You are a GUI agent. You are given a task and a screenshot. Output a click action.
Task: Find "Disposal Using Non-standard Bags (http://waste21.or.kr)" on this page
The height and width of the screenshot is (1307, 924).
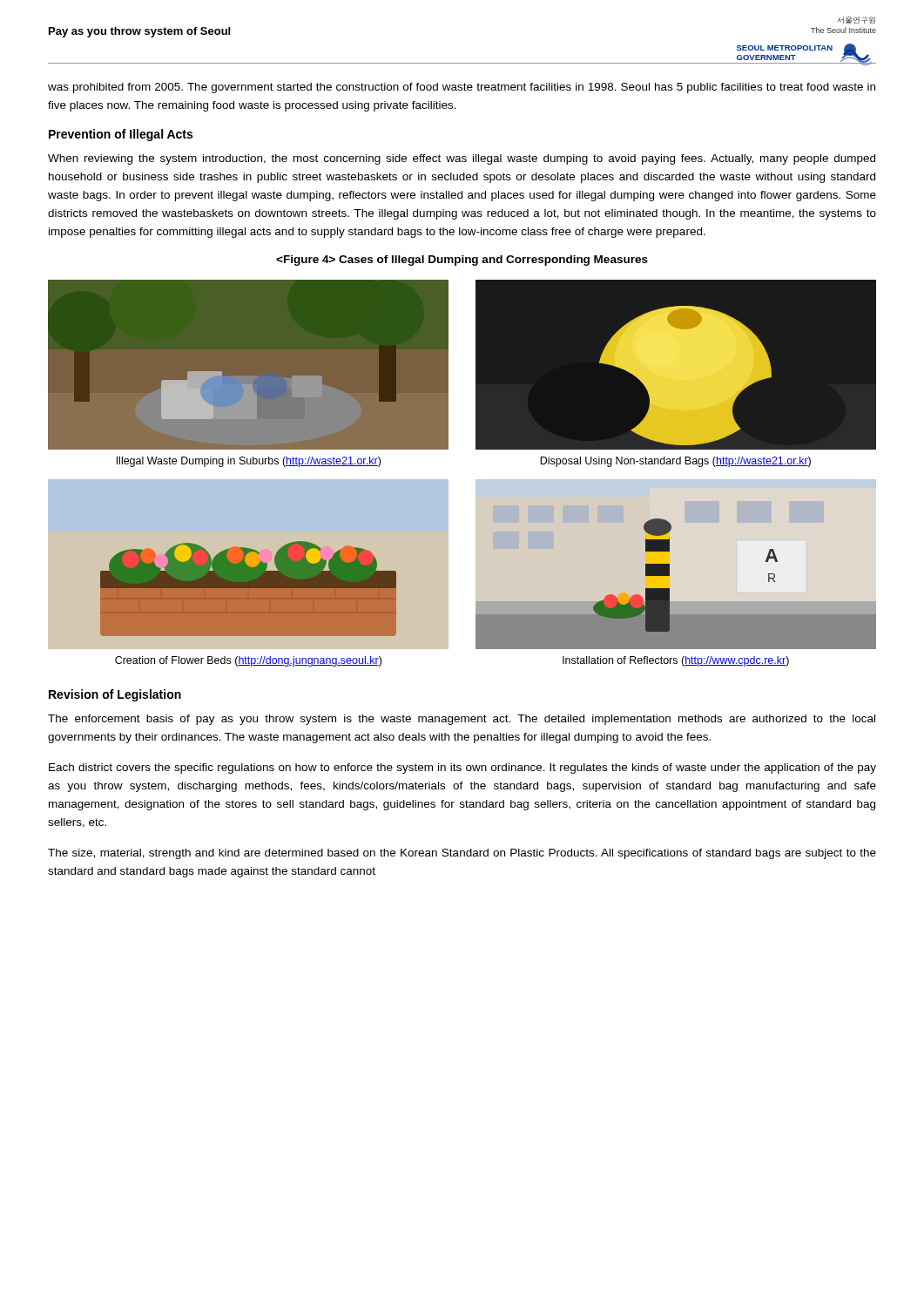pos(676,461)
